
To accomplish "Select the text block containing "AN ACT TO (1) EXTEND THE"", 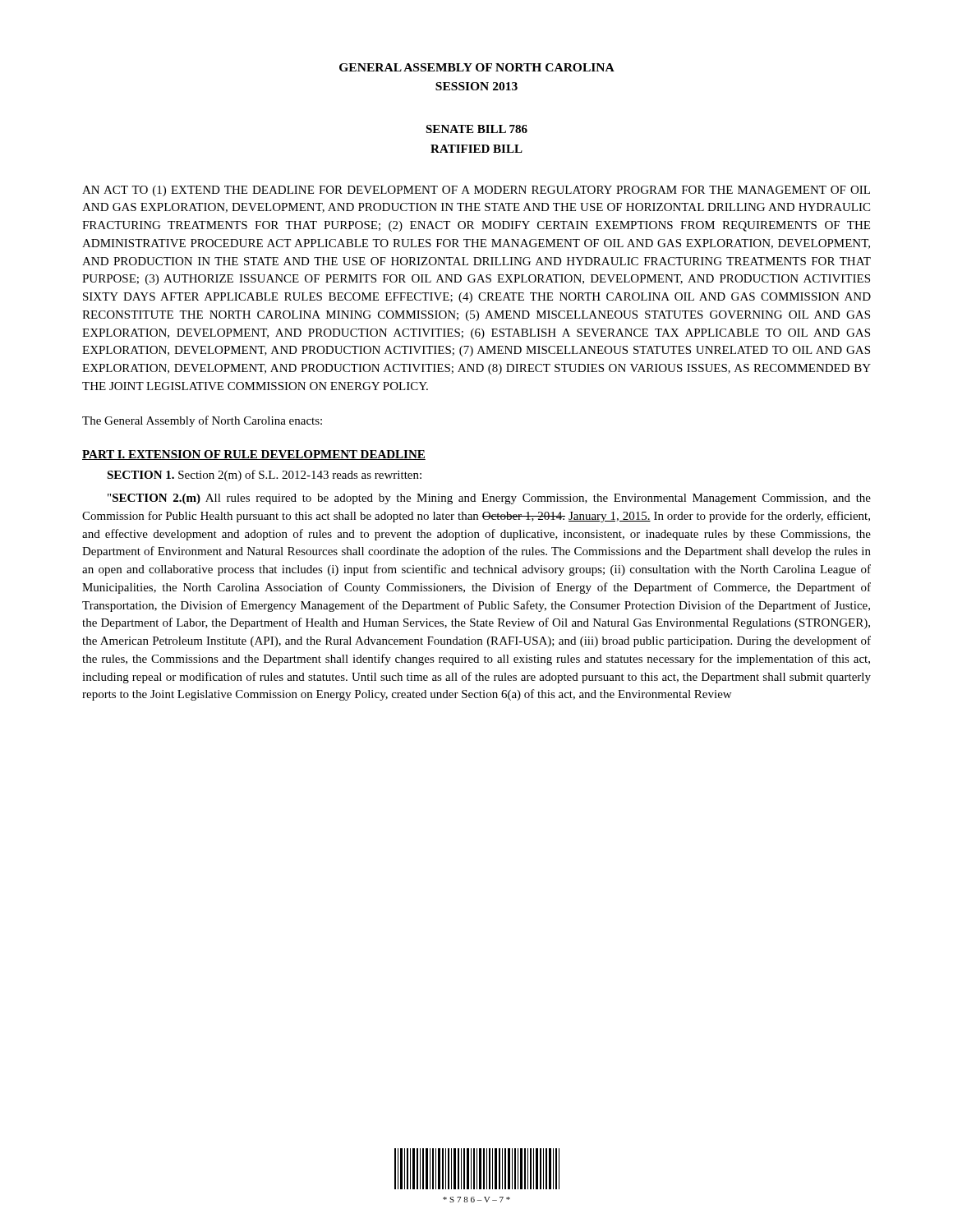I will point(476,288).
